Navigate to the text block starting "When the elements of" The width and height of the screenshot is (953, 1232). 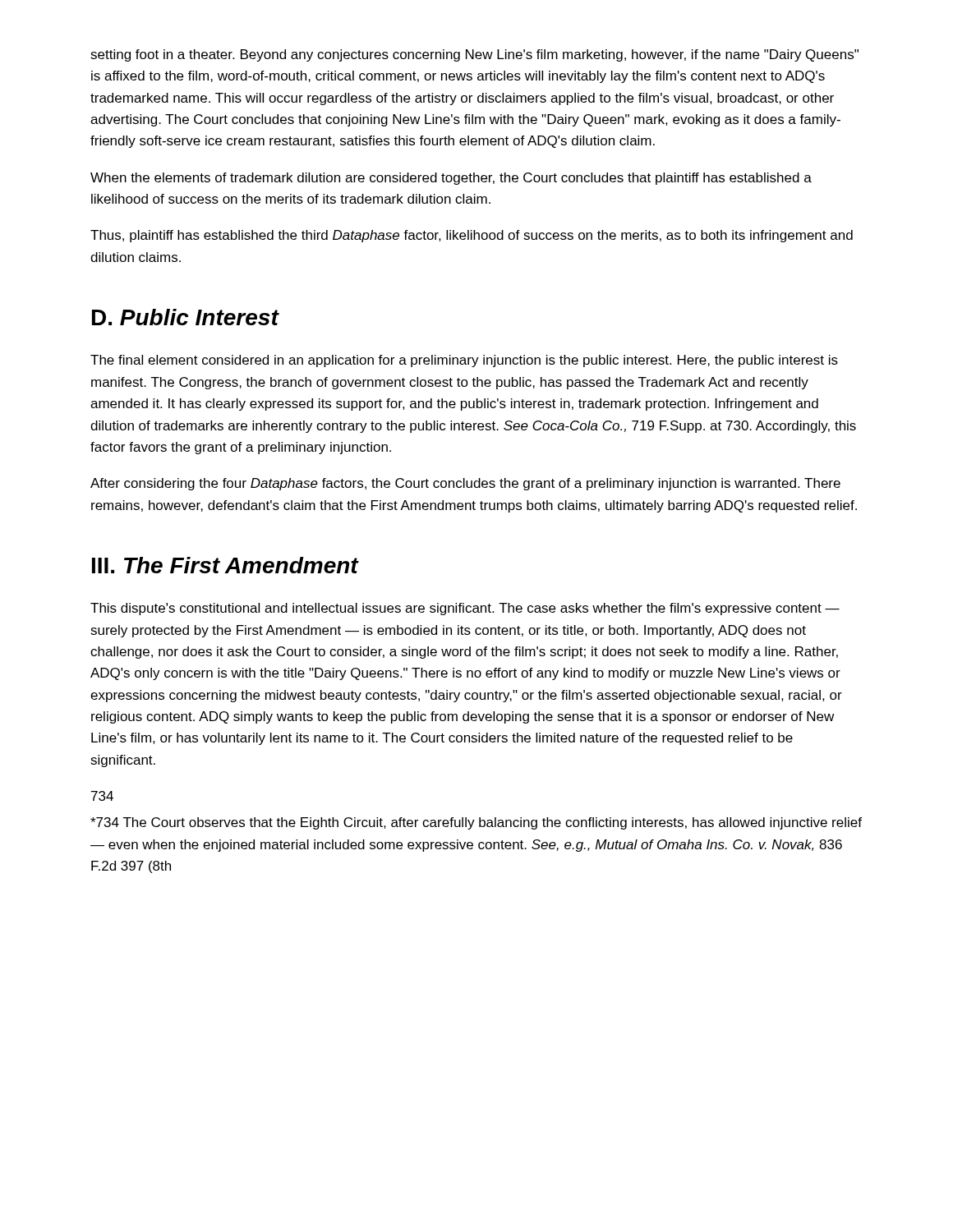point(451,188)
